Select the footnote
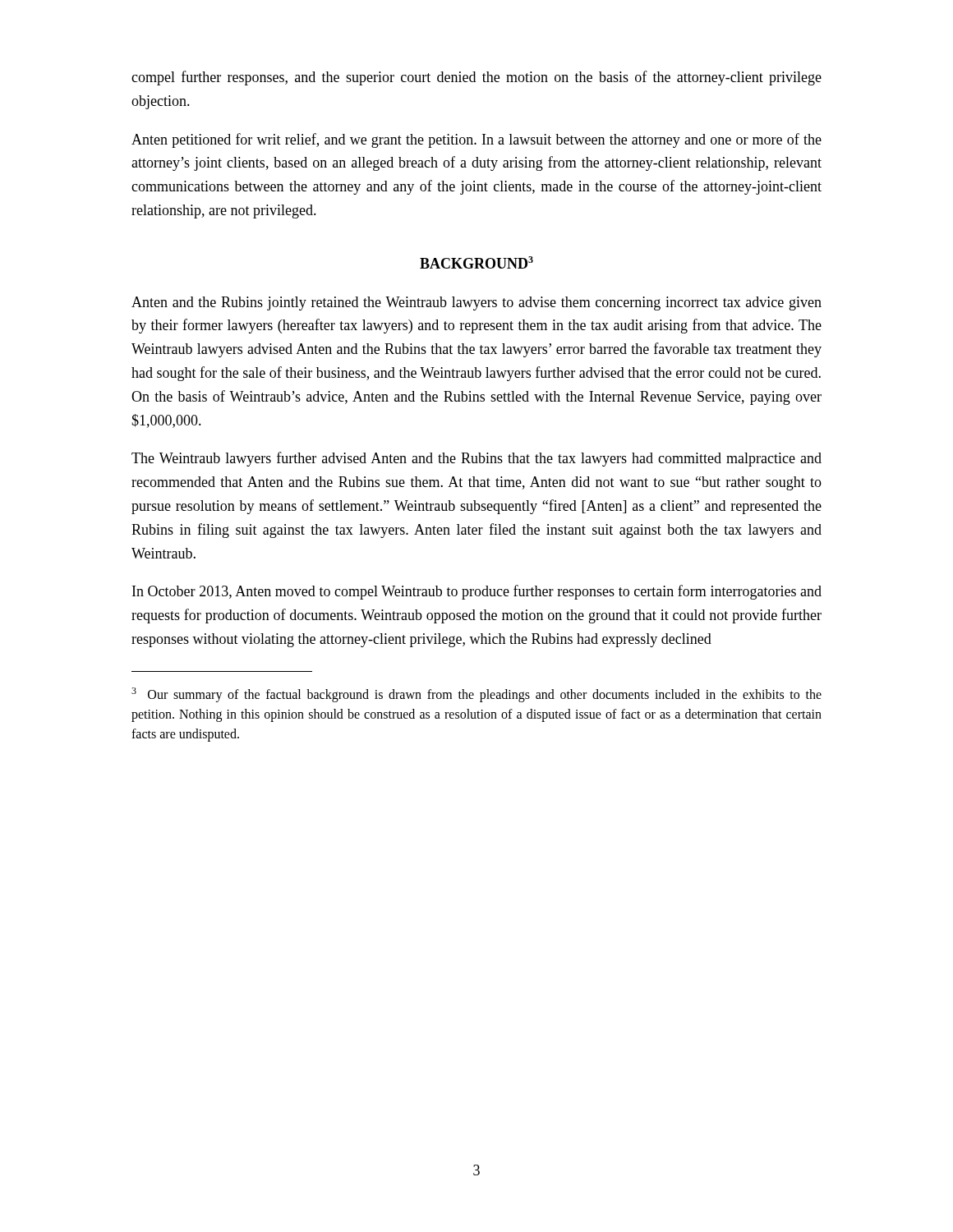The height and width of the screenshot is (1232, 953). 476,714
